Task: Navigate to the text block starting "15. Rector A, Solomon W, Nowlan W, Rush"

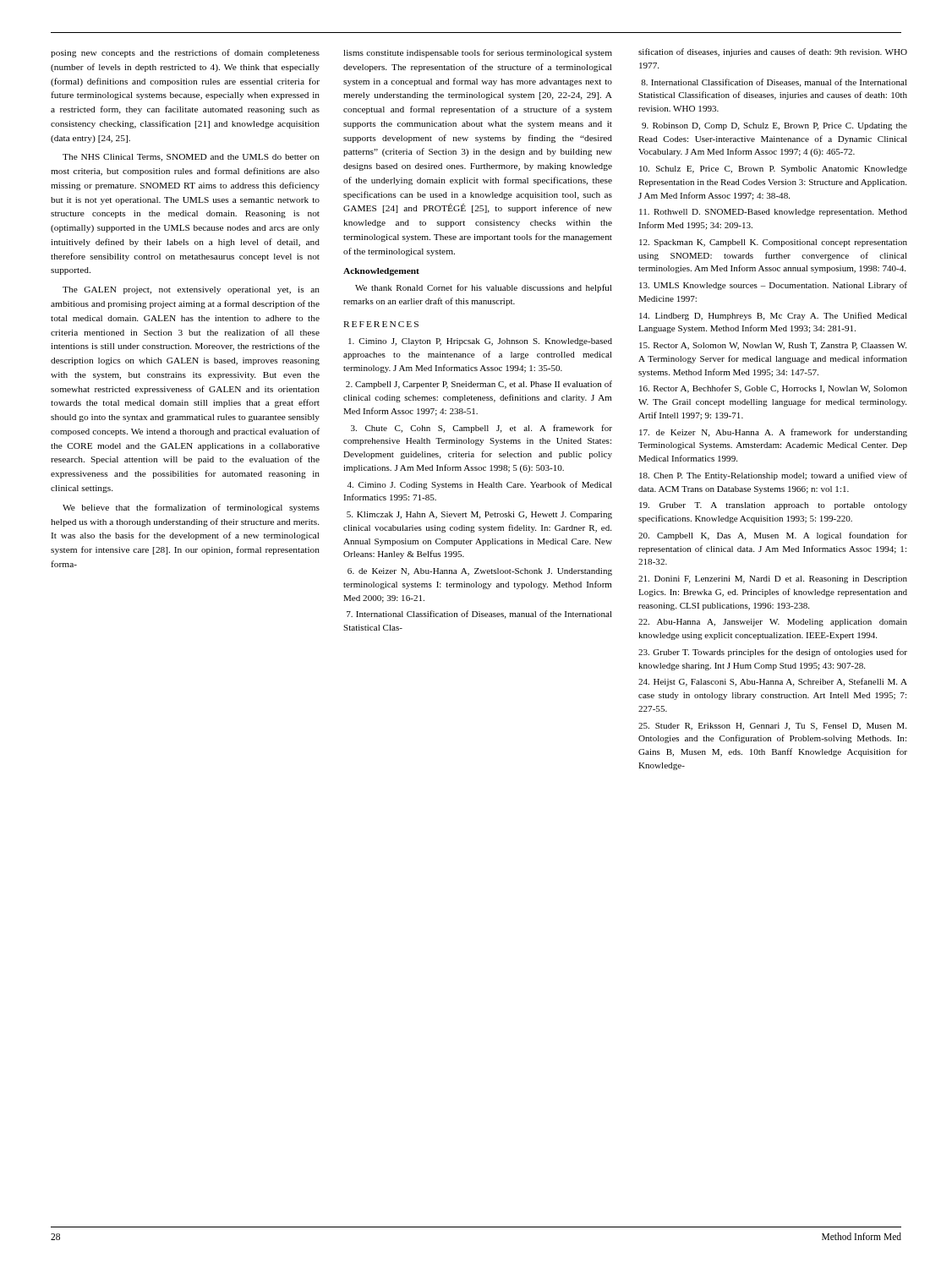Action: click(773, 359)
